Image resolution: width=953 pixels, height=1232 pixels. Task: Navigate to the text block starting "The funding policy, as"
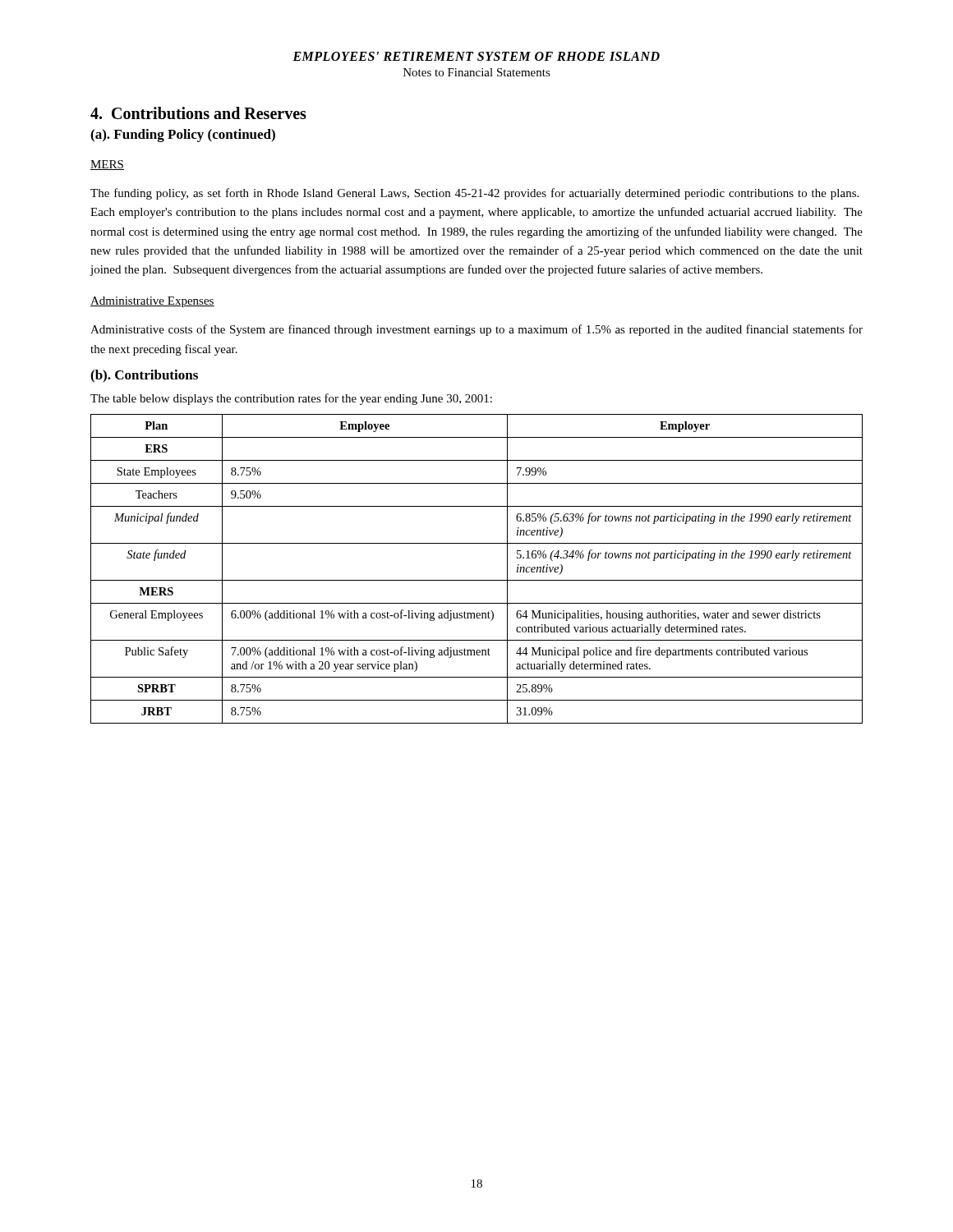click(476, 232)
